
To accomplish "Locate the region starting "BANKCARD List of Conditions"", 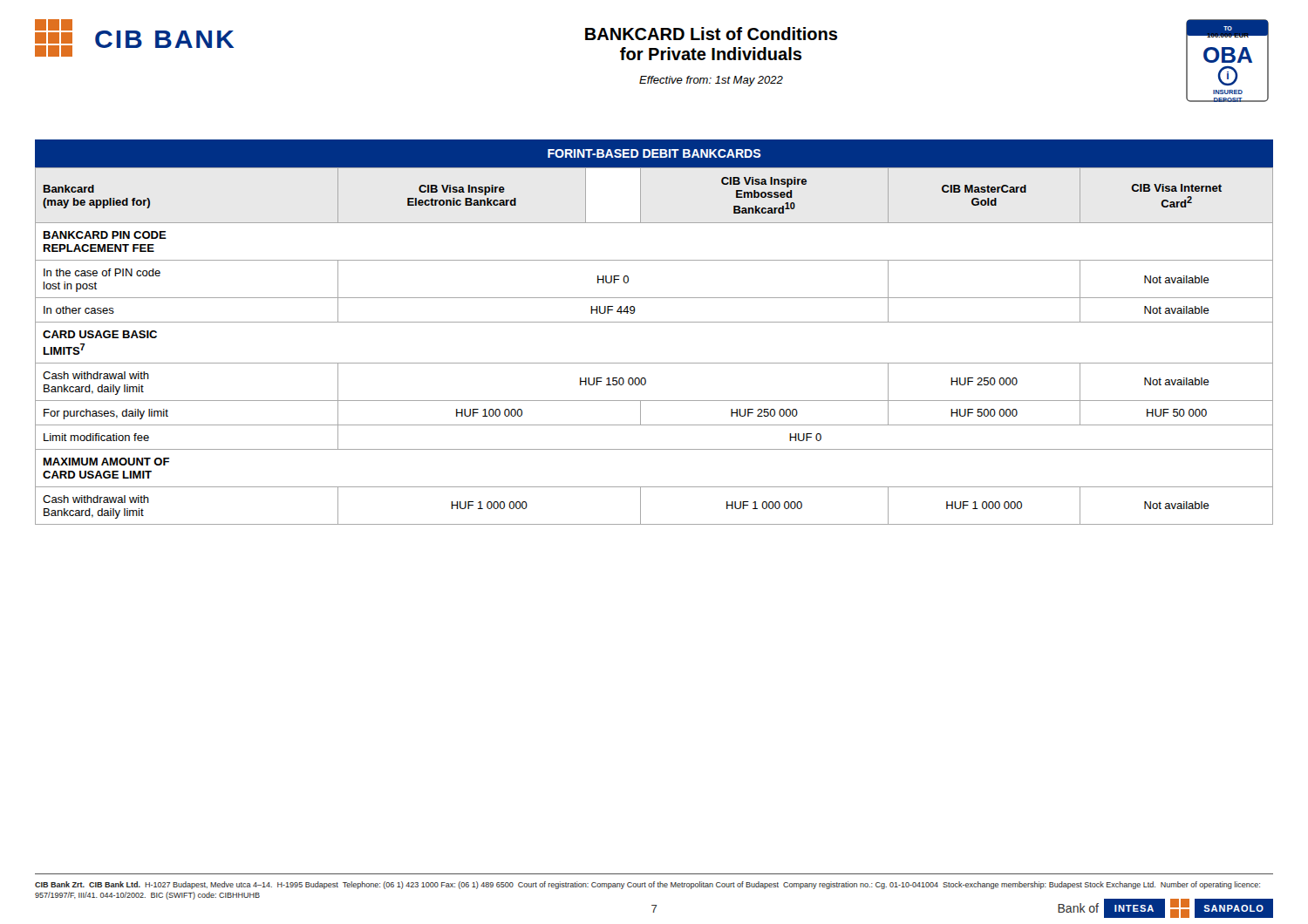I will [711, 55].
